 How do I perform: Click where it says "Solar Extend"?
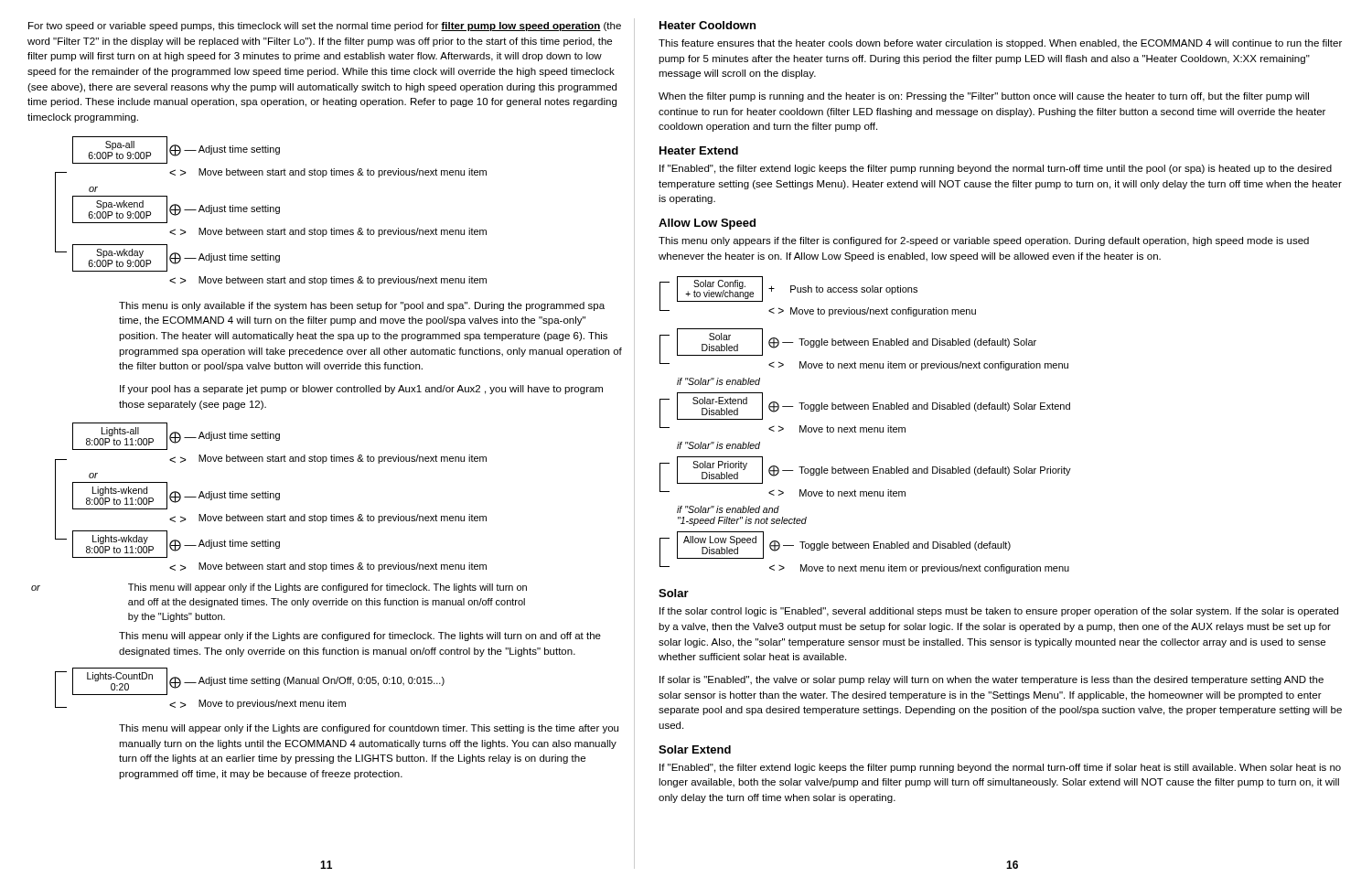(695, 749)
